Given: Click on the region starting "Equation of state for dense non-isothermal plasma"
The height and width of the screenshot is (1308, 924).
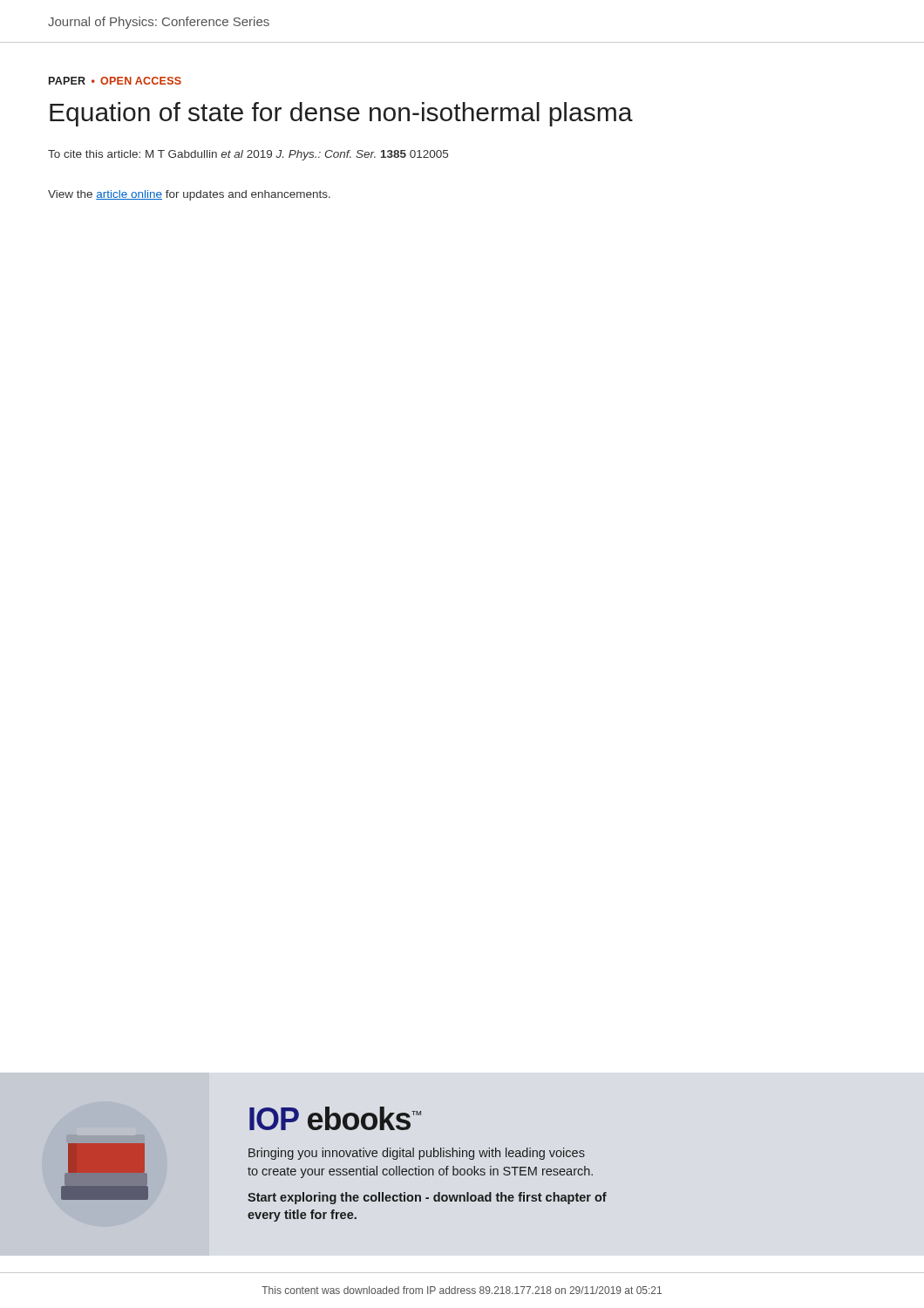Looking at the screenshot, I should click(x=340, y=112).
